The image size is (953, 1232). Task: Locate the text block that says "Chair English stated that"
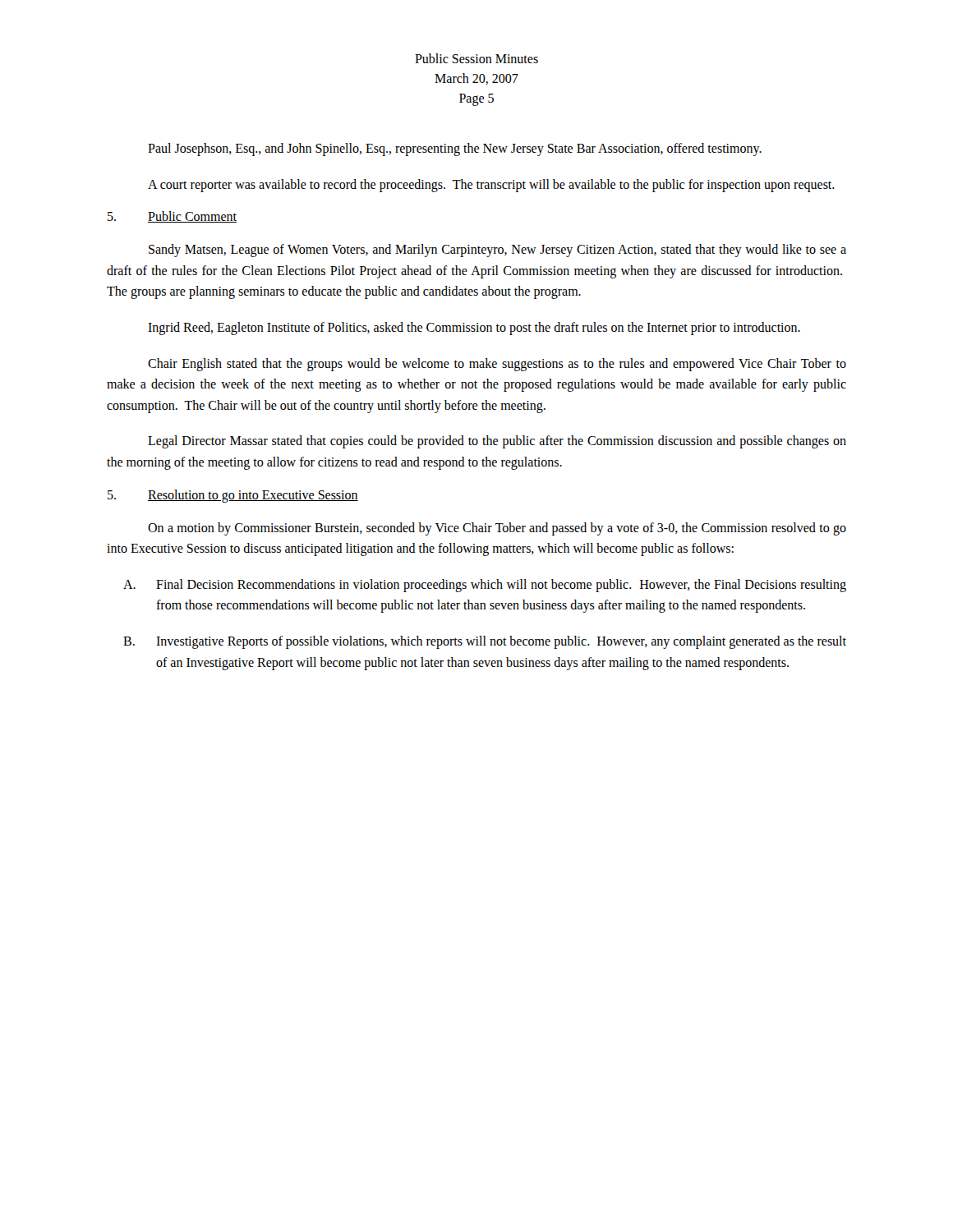pyautogui.click(x=476, y=384)
